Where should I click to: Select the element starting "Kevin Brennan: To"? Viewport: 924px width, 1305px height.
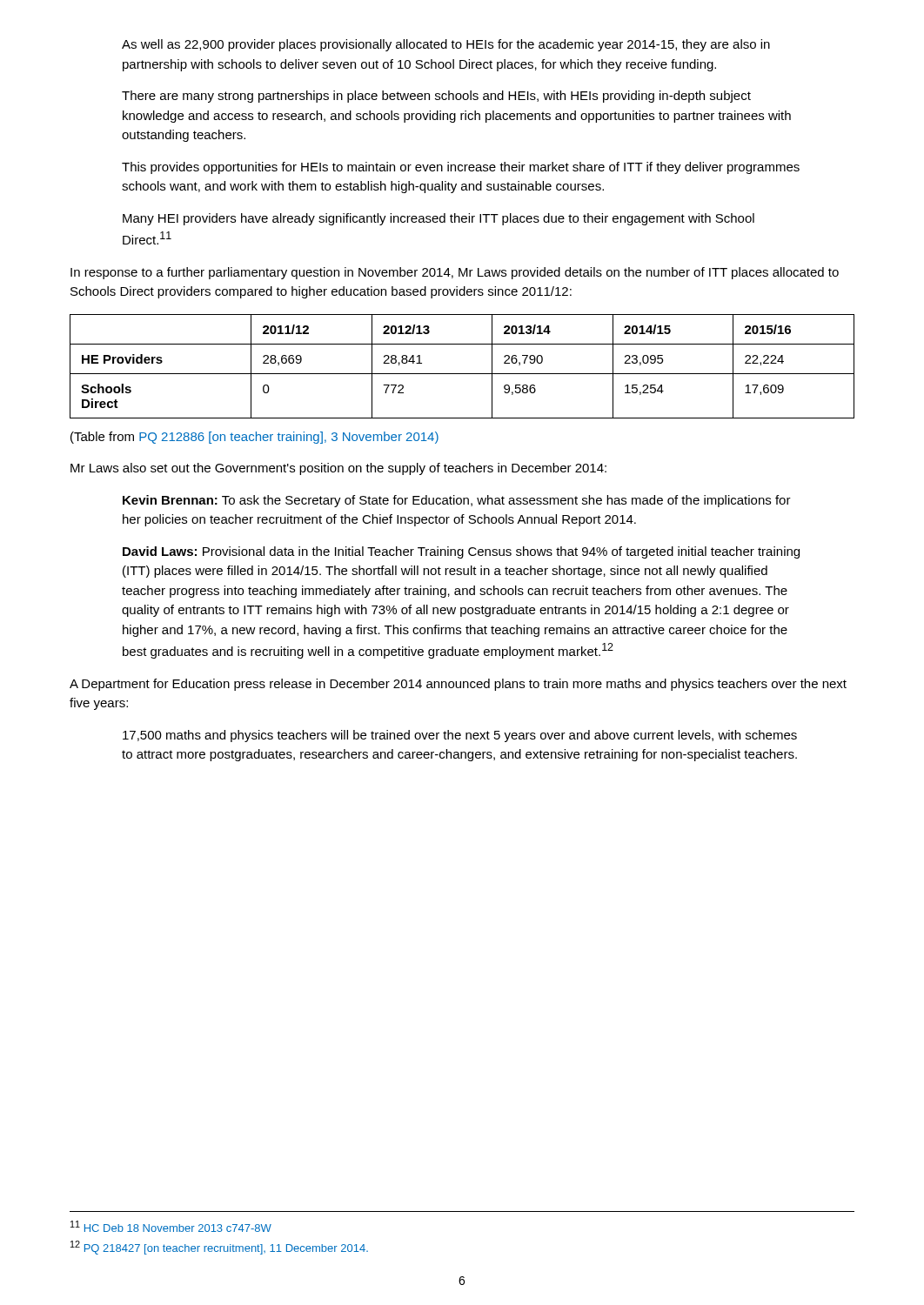point(456,509)
